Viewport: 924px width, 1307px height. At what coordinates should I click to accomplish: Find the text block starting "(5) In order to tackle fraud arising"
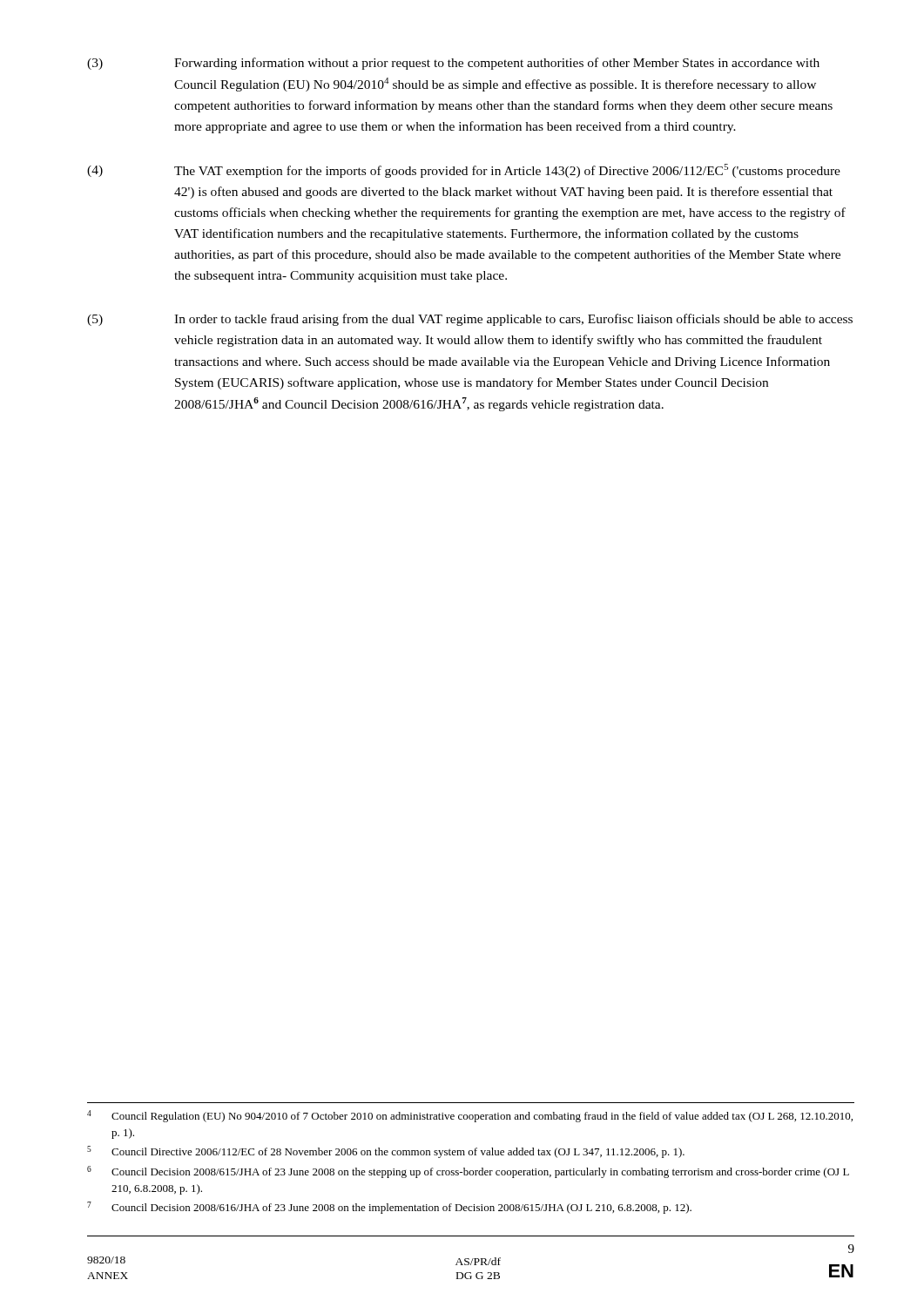pyautogui.click(x=471, y=362)
